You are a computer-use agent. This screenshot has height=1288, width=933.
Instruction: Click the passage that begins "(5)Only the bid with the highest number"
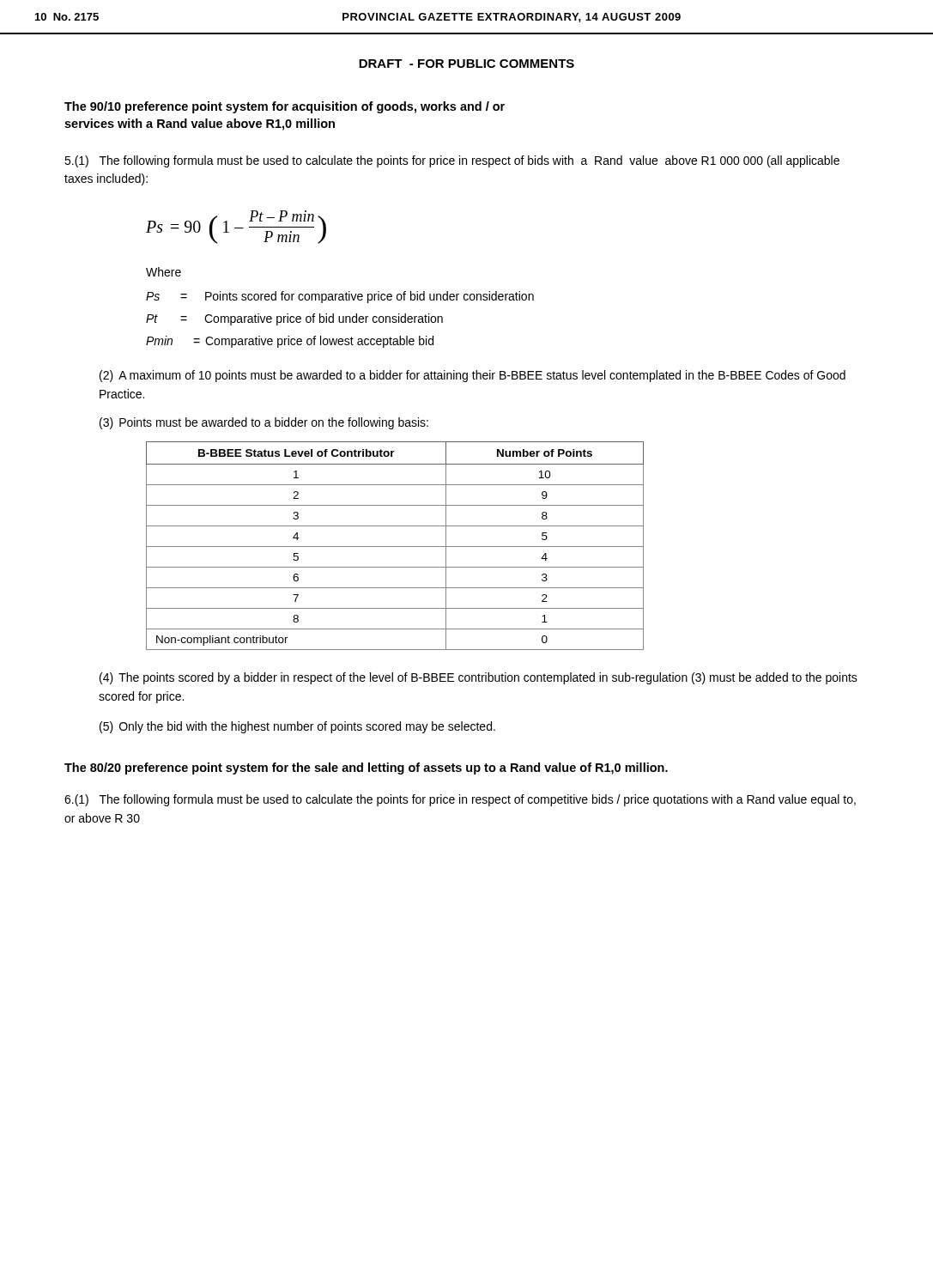(297, 727)
